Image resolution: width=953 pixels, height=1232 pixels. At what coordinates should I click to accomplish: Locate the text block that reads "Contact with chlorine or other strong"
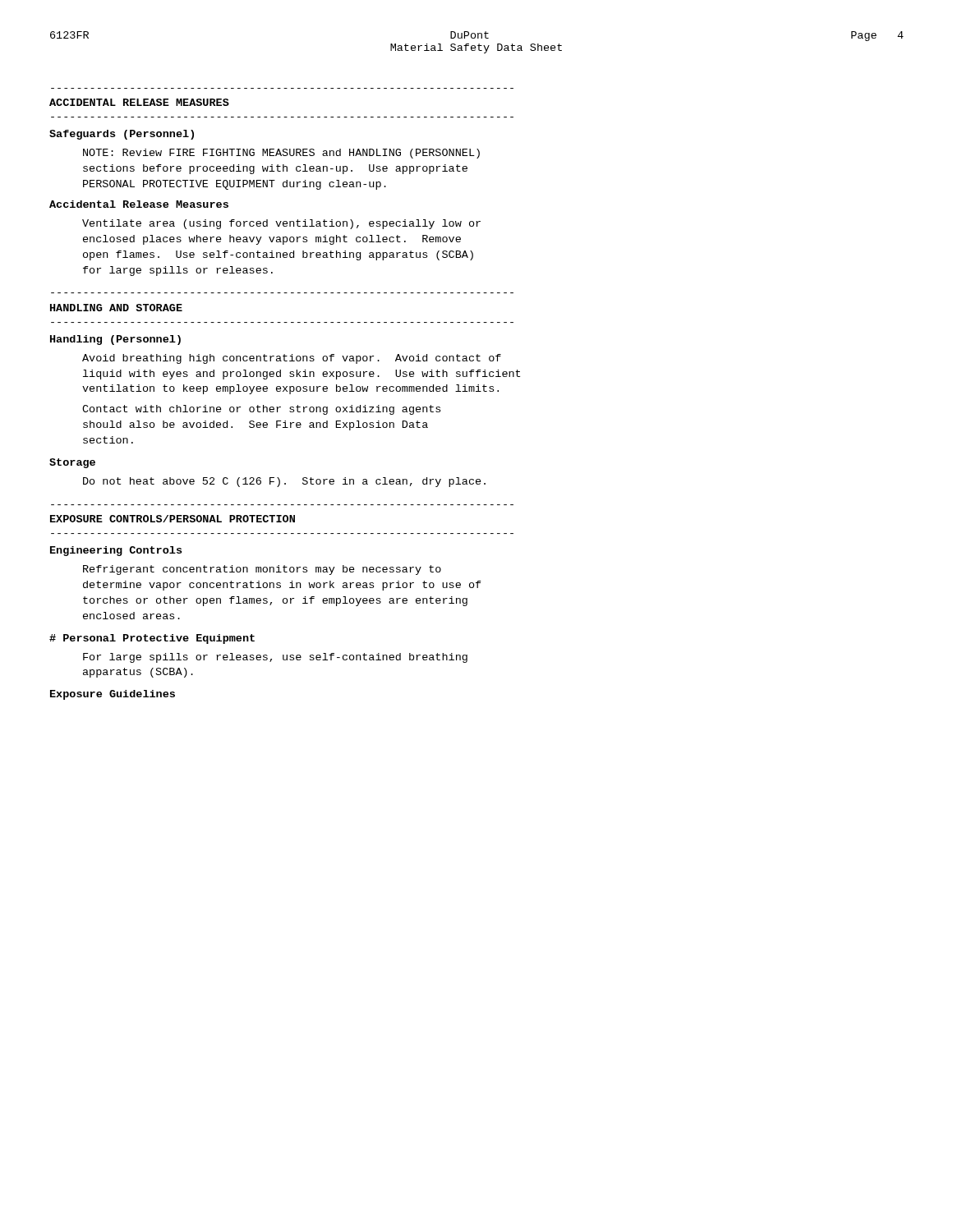point(262,425)
